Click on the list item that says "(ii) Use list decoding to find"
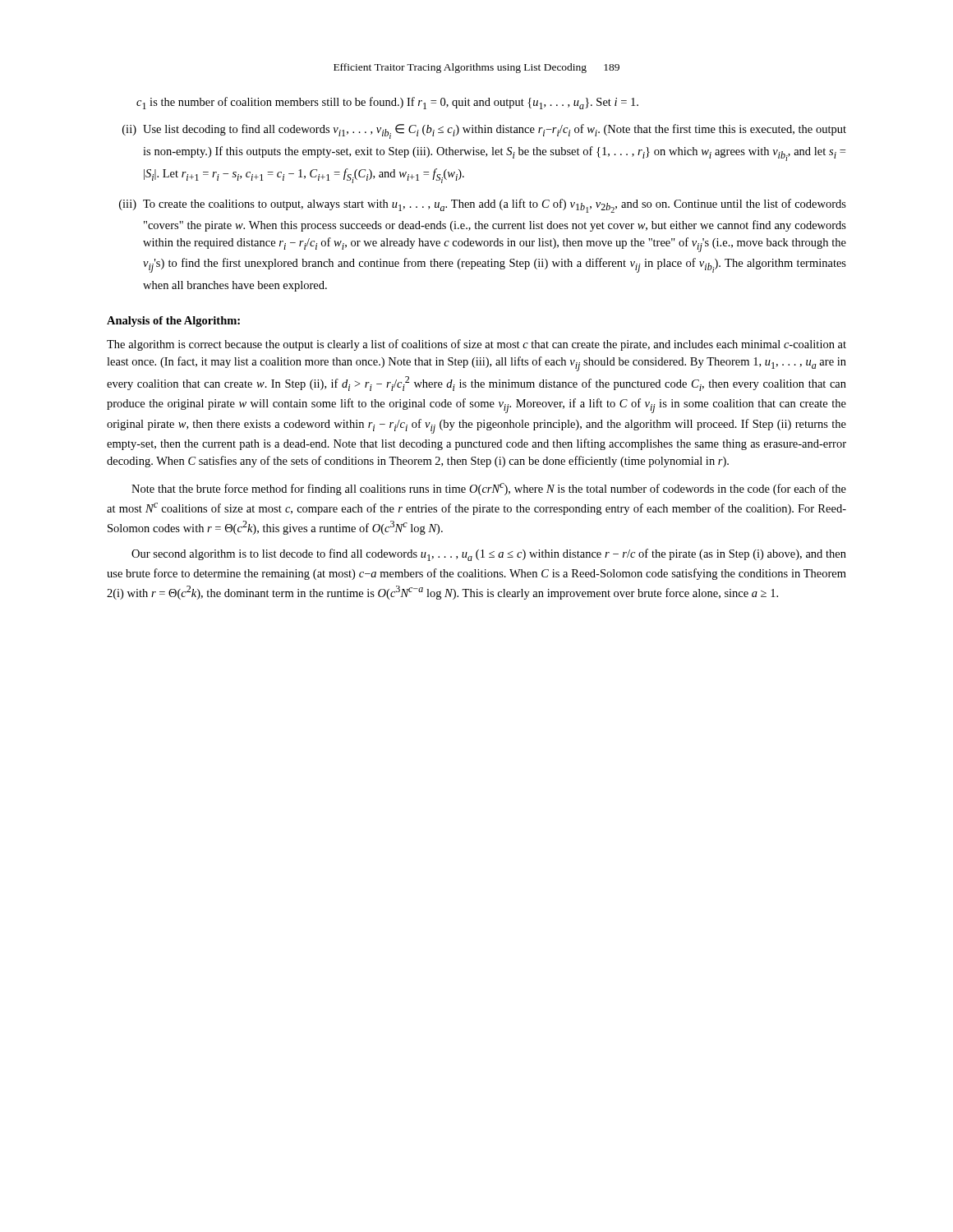The height and width of the screenshot is (1232, 953). pos(476,154)
